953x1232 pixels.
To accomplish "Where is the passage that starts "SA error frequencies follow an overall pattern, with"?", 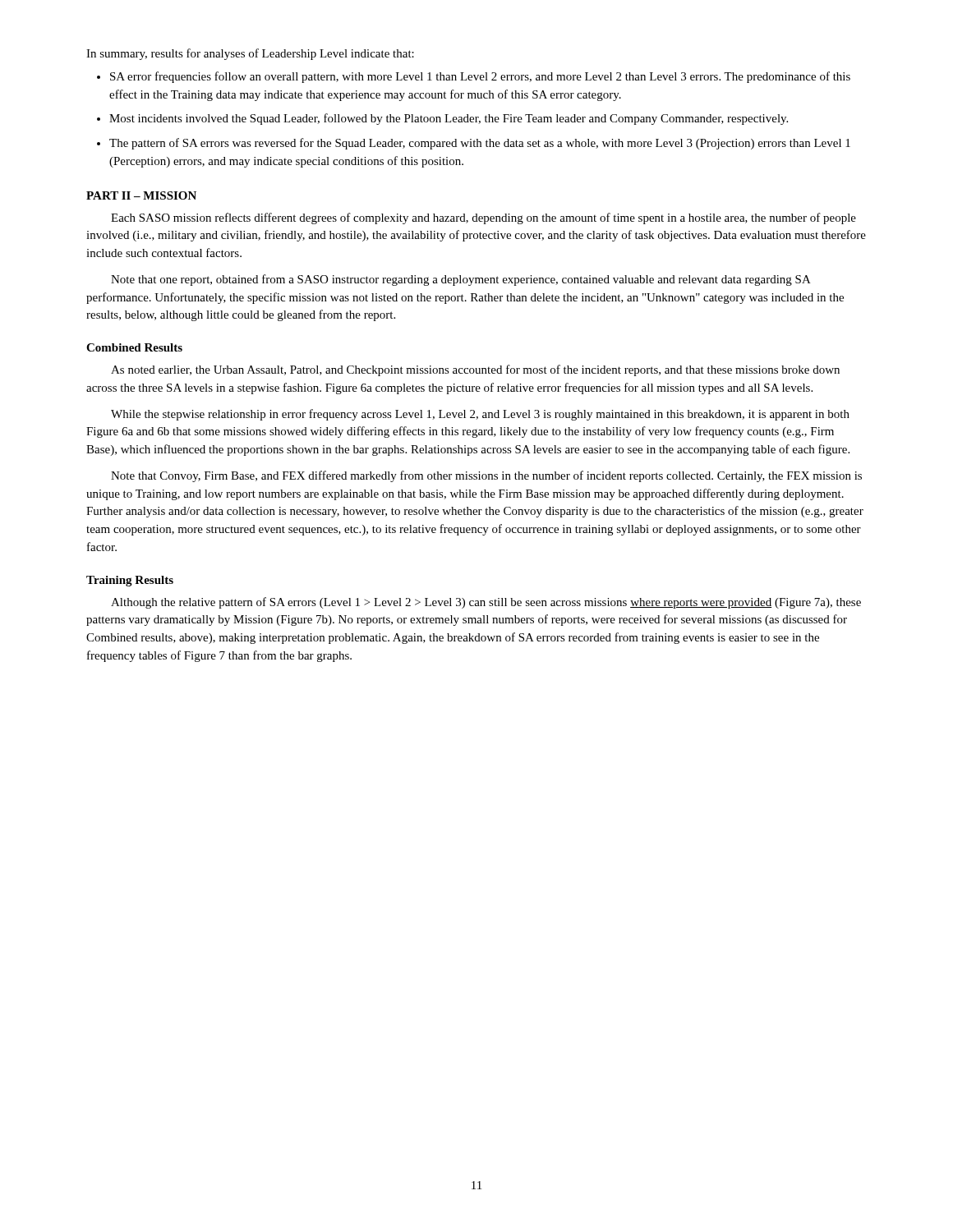I will (488, 86).
